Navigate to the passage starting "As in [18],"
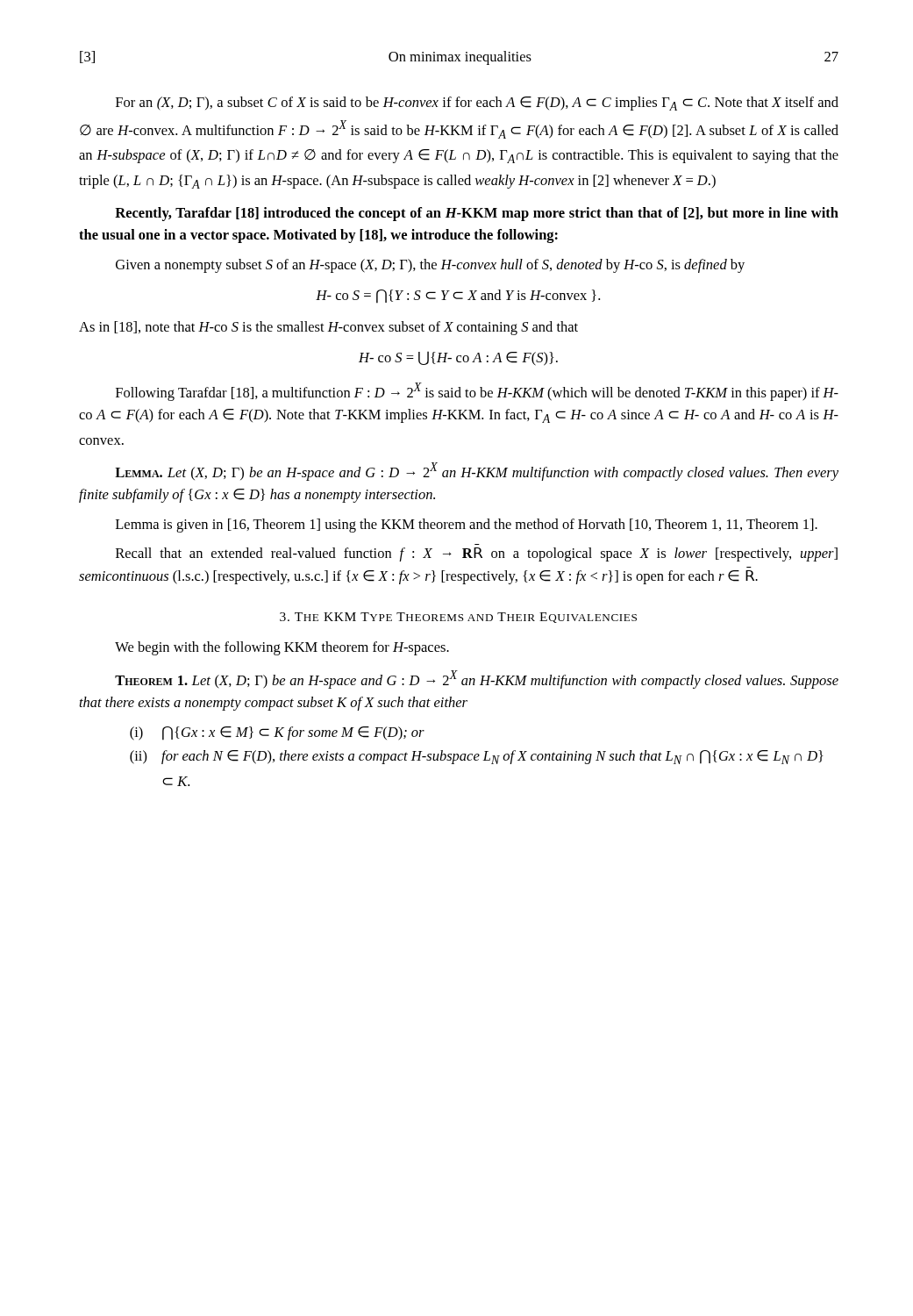Viewport: 913px width, 1316px height. tap(459, 327)
